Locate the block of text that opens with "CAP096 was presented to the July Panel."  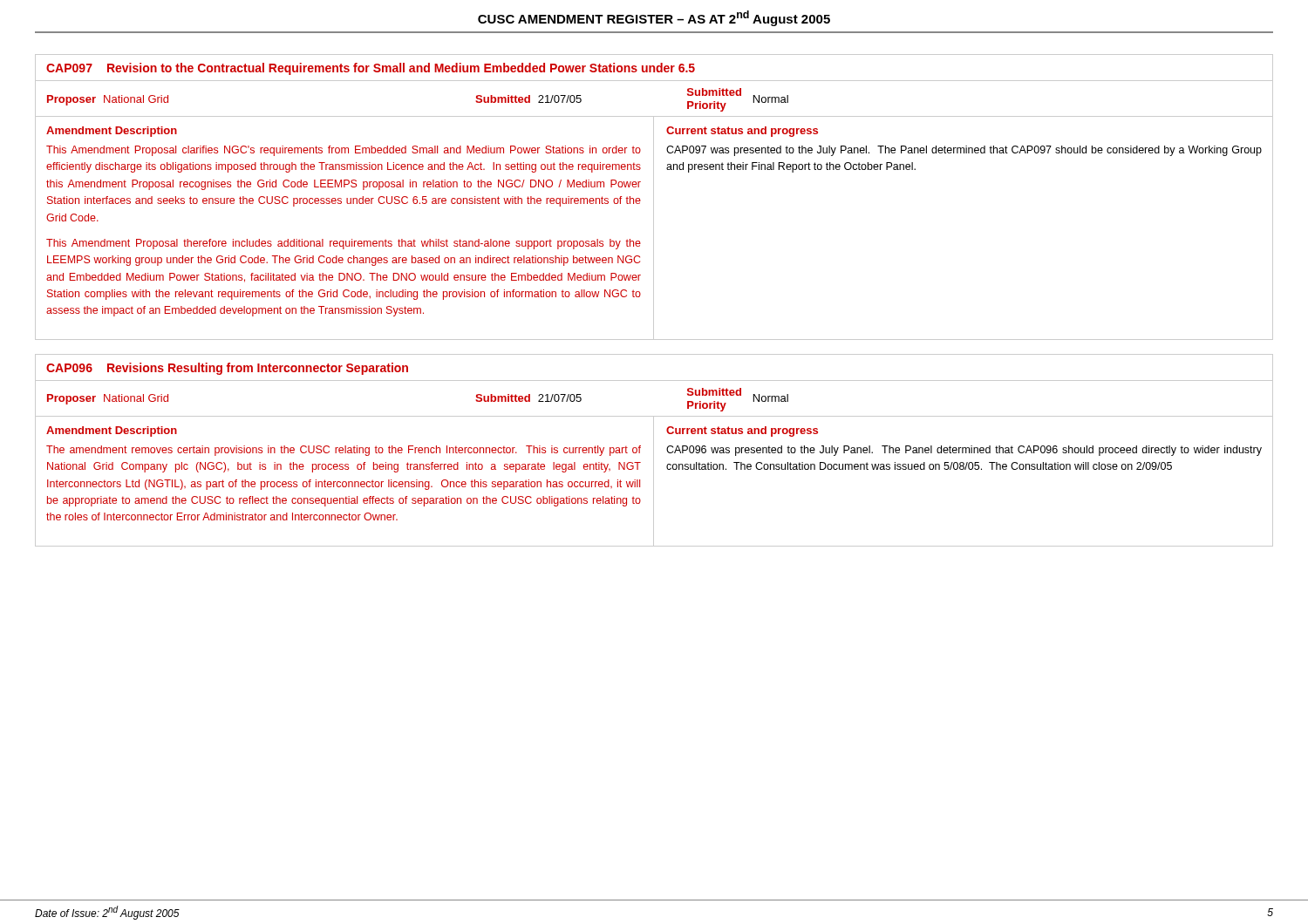964,458
